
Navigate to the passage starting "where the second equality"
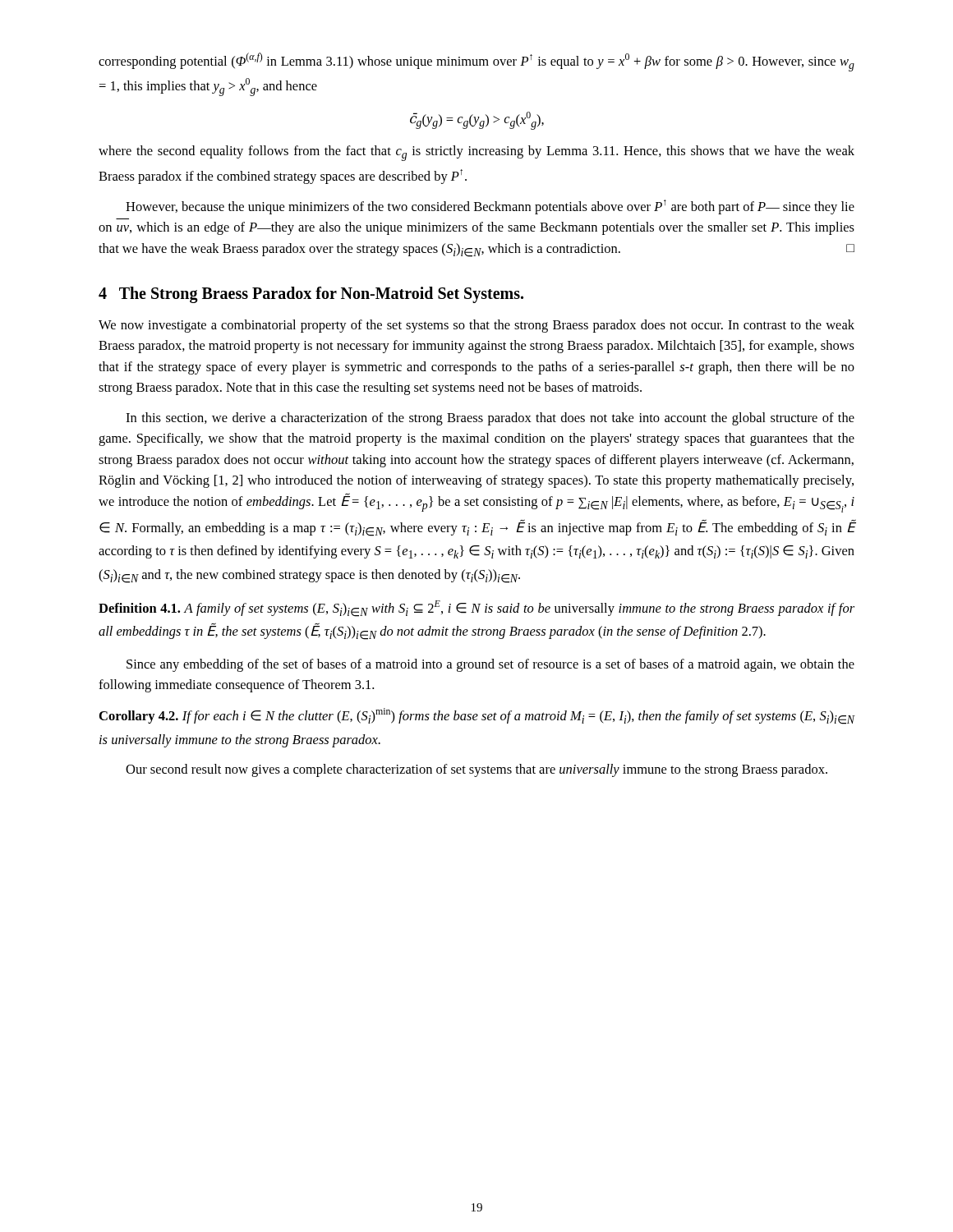[476, 163]
